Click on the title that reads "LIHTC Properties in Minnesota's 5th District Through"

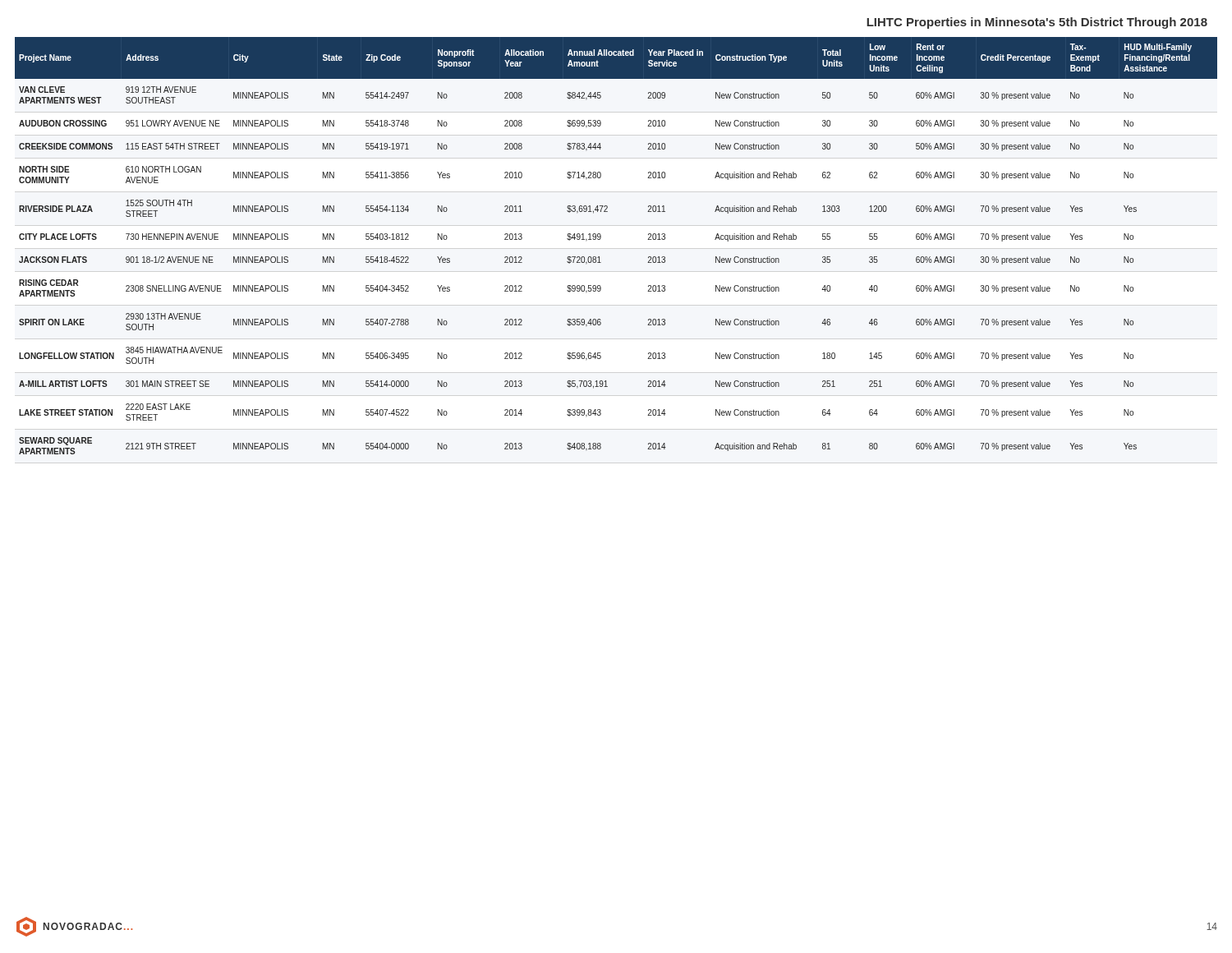pyautogui.click(x=1037, y=22)
